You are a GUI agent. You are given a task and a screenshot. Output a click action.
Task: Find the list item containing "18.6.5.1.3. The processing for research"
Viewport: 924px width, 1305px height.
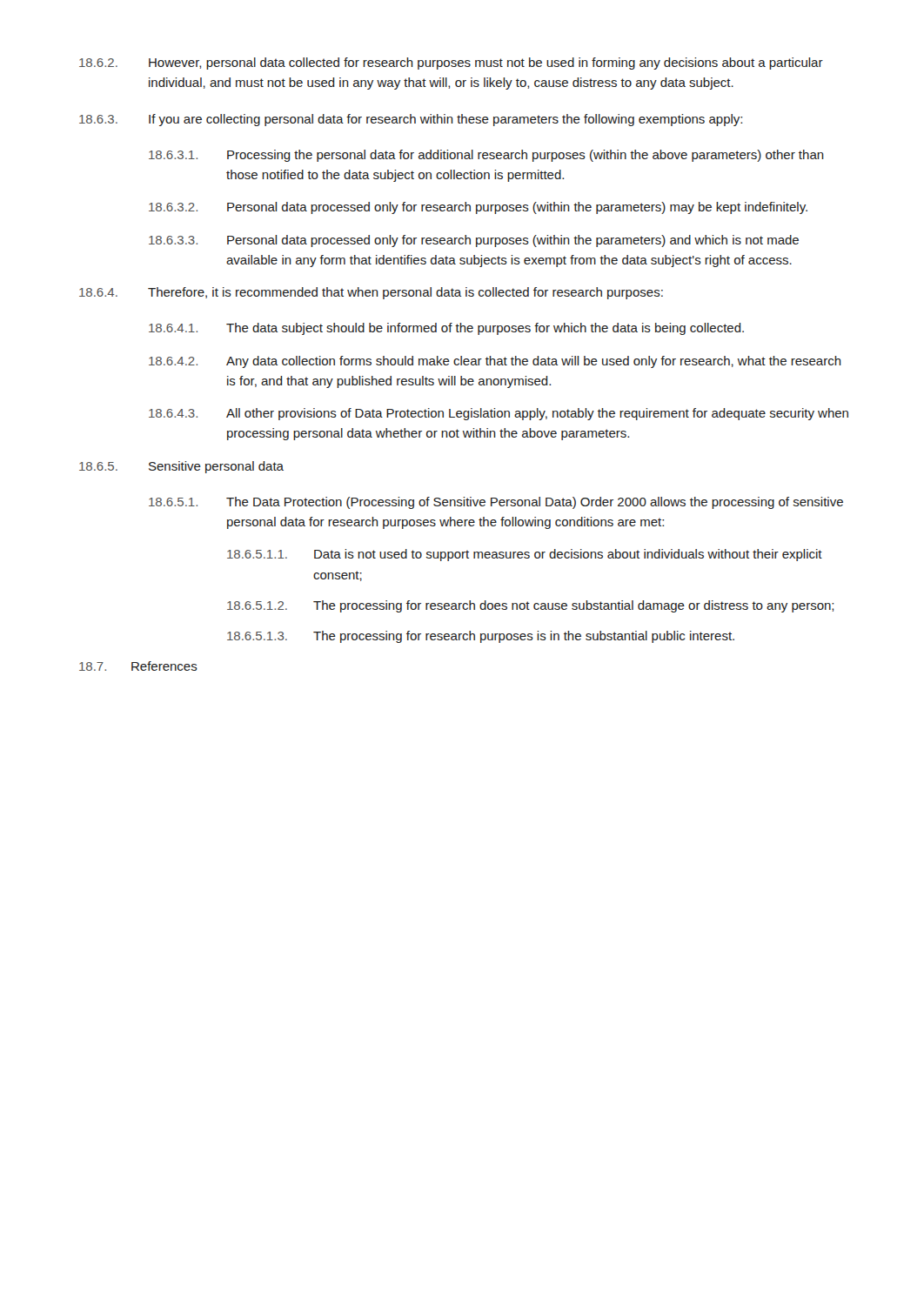[x=540, y=636]
